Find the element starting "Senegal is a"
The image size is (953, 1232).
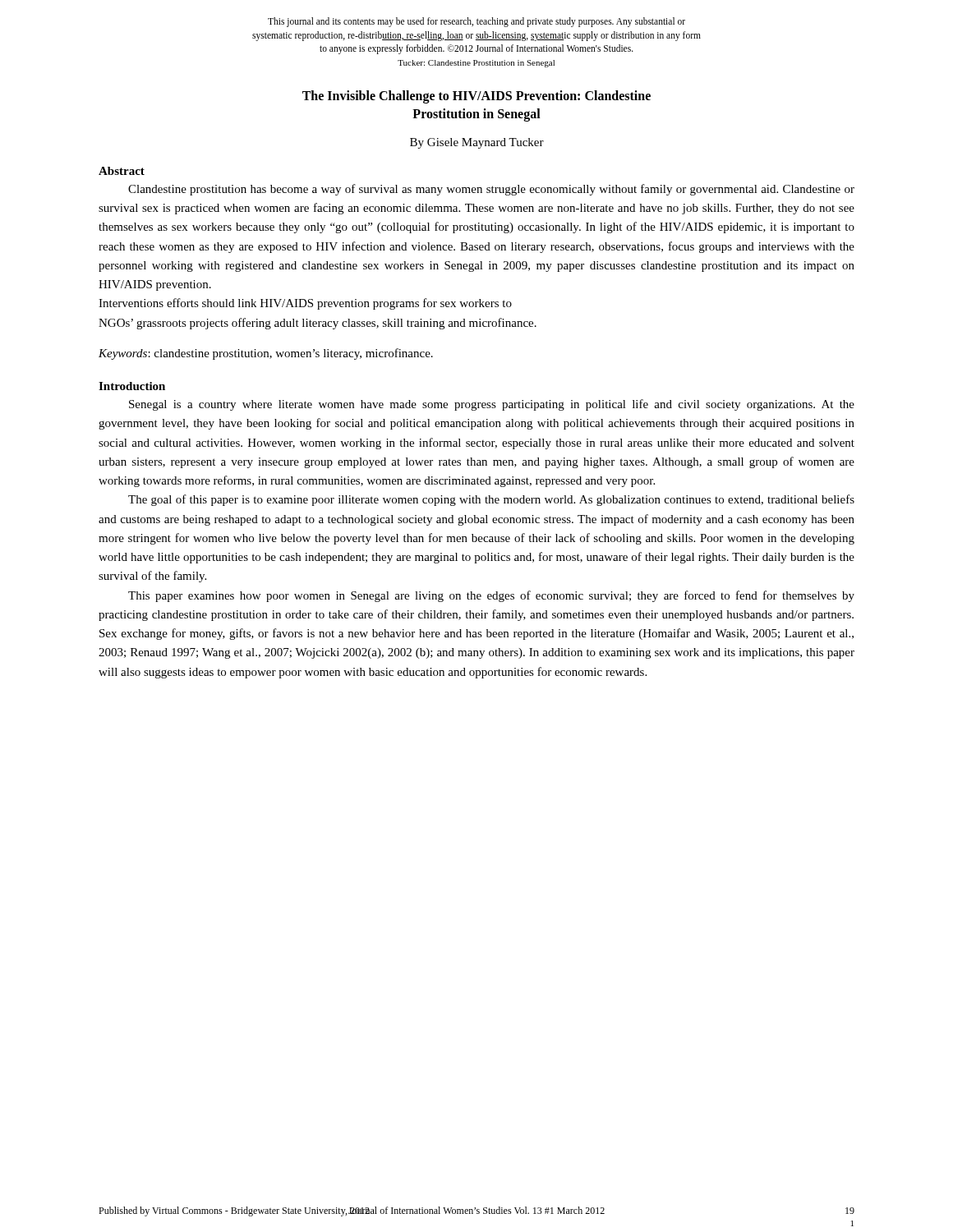click(476, 443)
